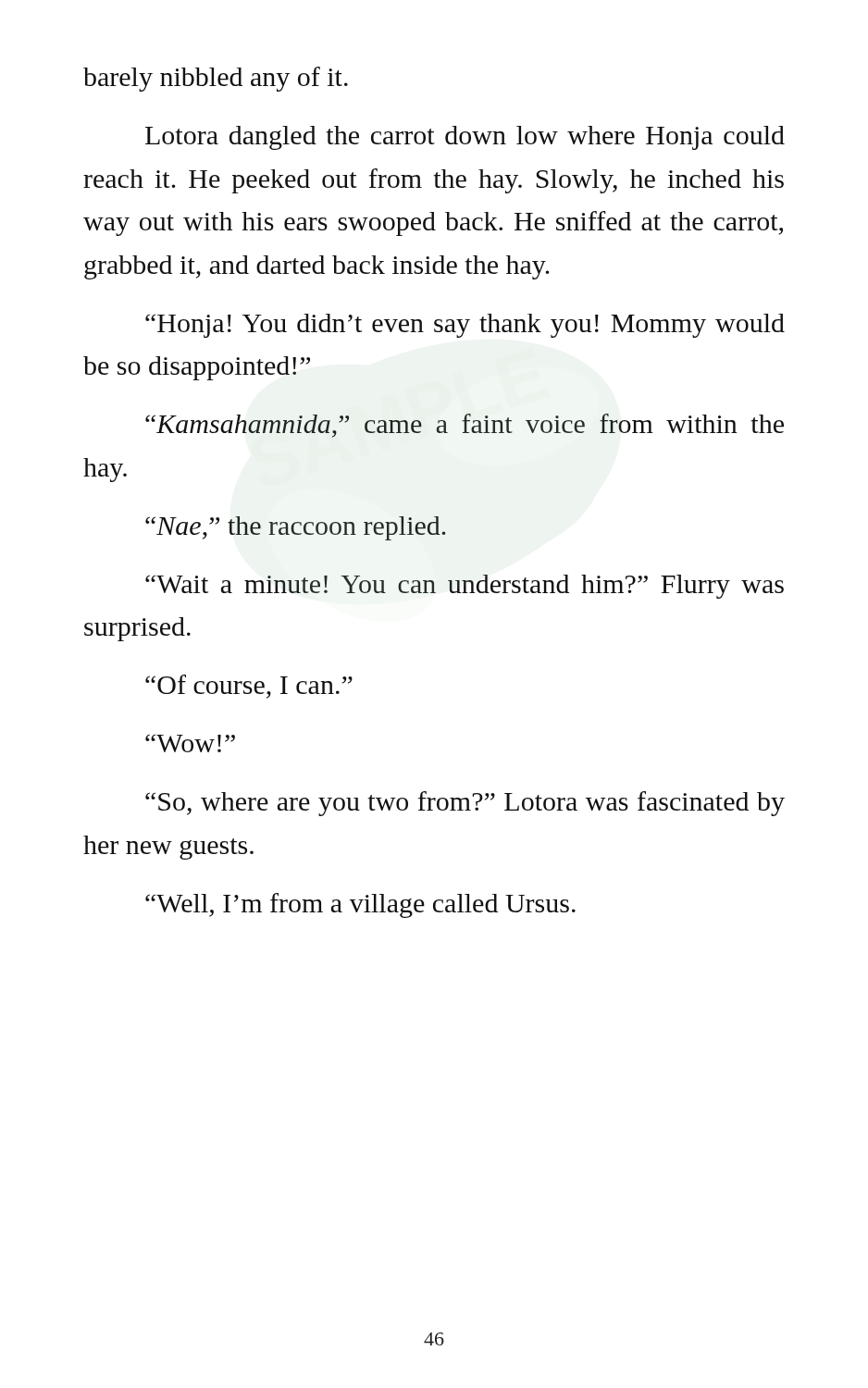Click on the passage starting "“Honja! You didn’t even"
The height and width of the screenshot is (1388, 868).
coord(434,344)
